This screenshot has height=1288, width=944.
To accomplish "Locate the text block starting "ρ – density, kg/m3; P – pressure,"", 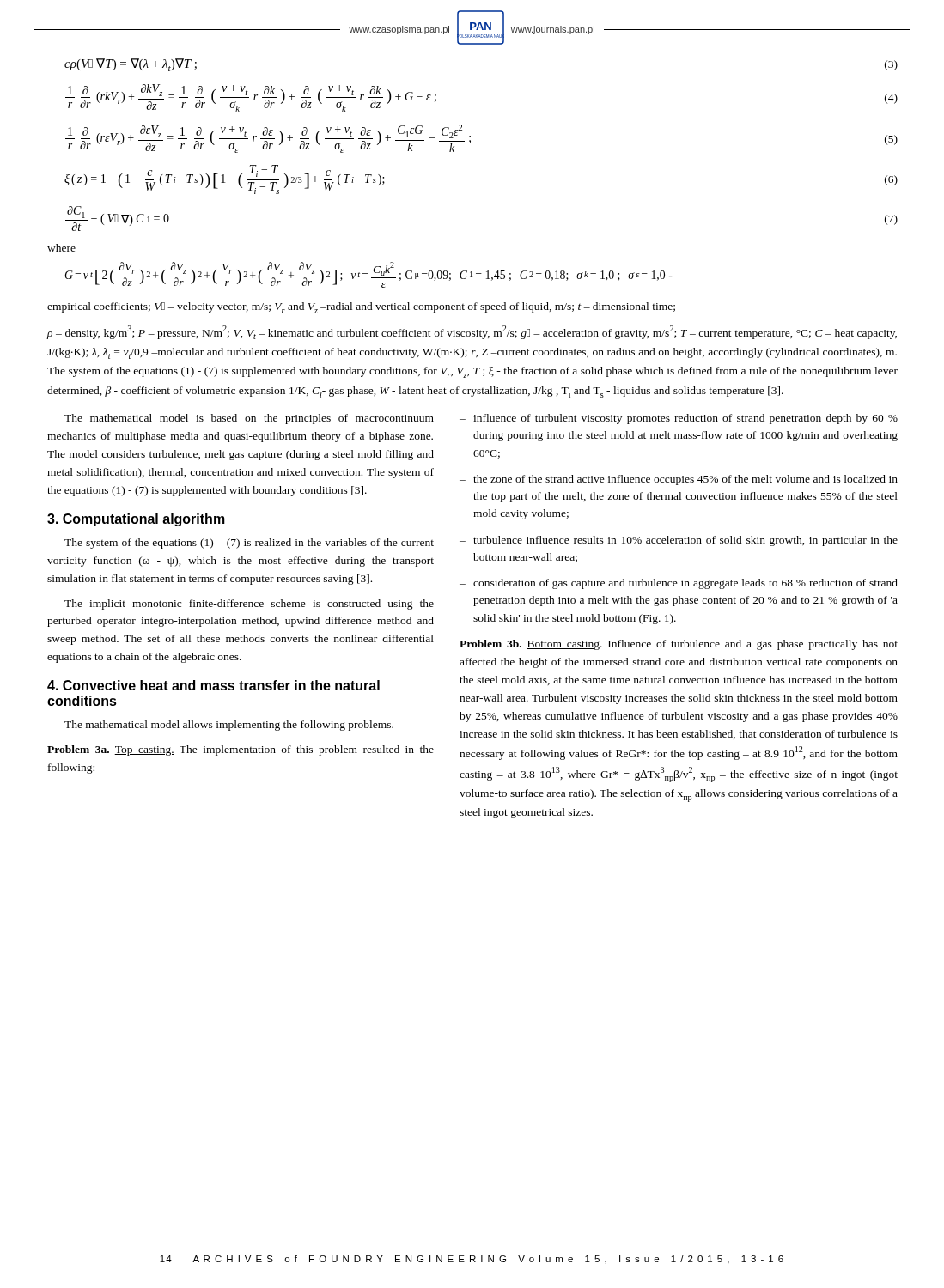I will click(472, 361).
